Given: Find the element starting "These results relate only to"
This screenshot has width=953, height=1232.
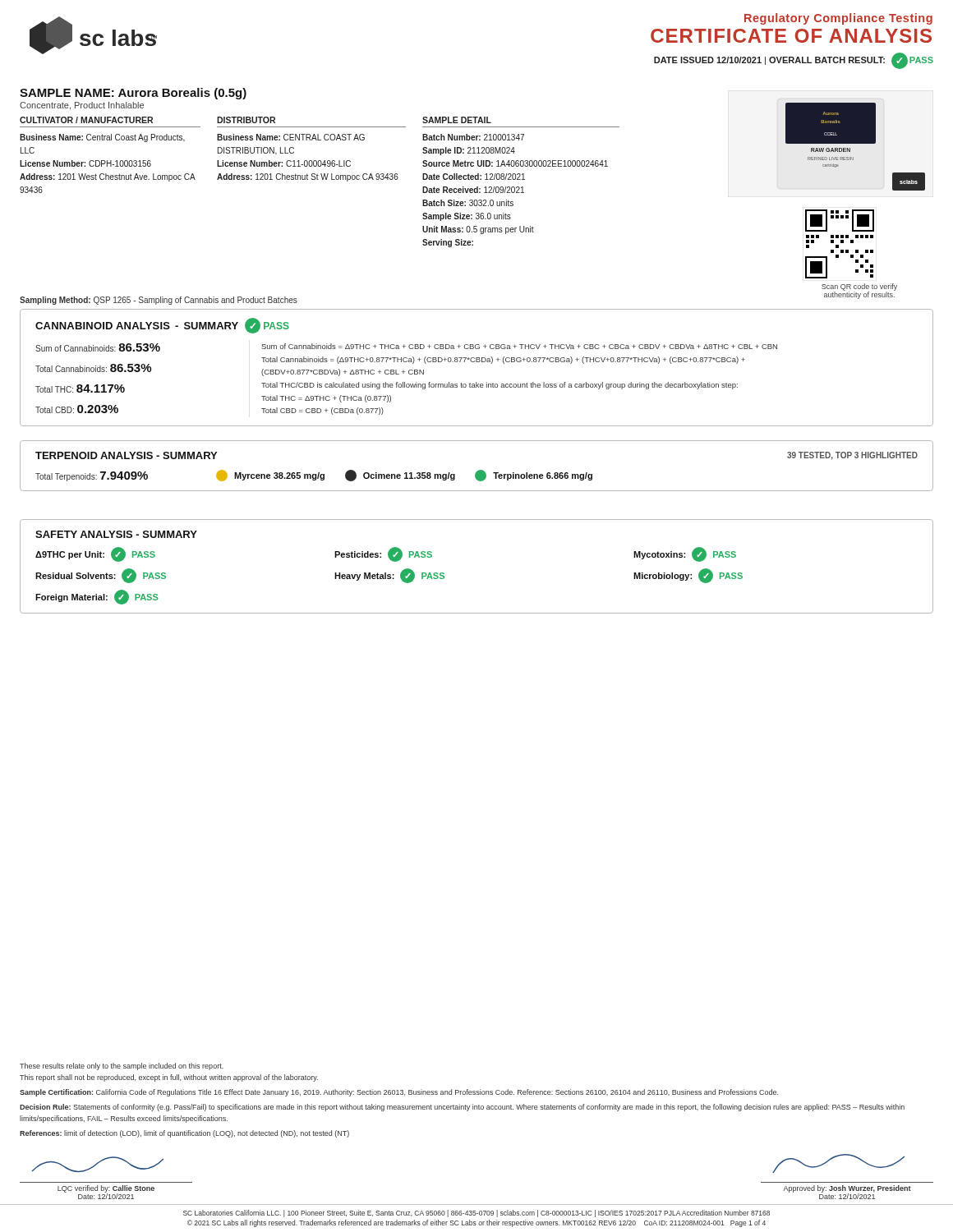Looking at the screenshot, I should point(122,1067).
